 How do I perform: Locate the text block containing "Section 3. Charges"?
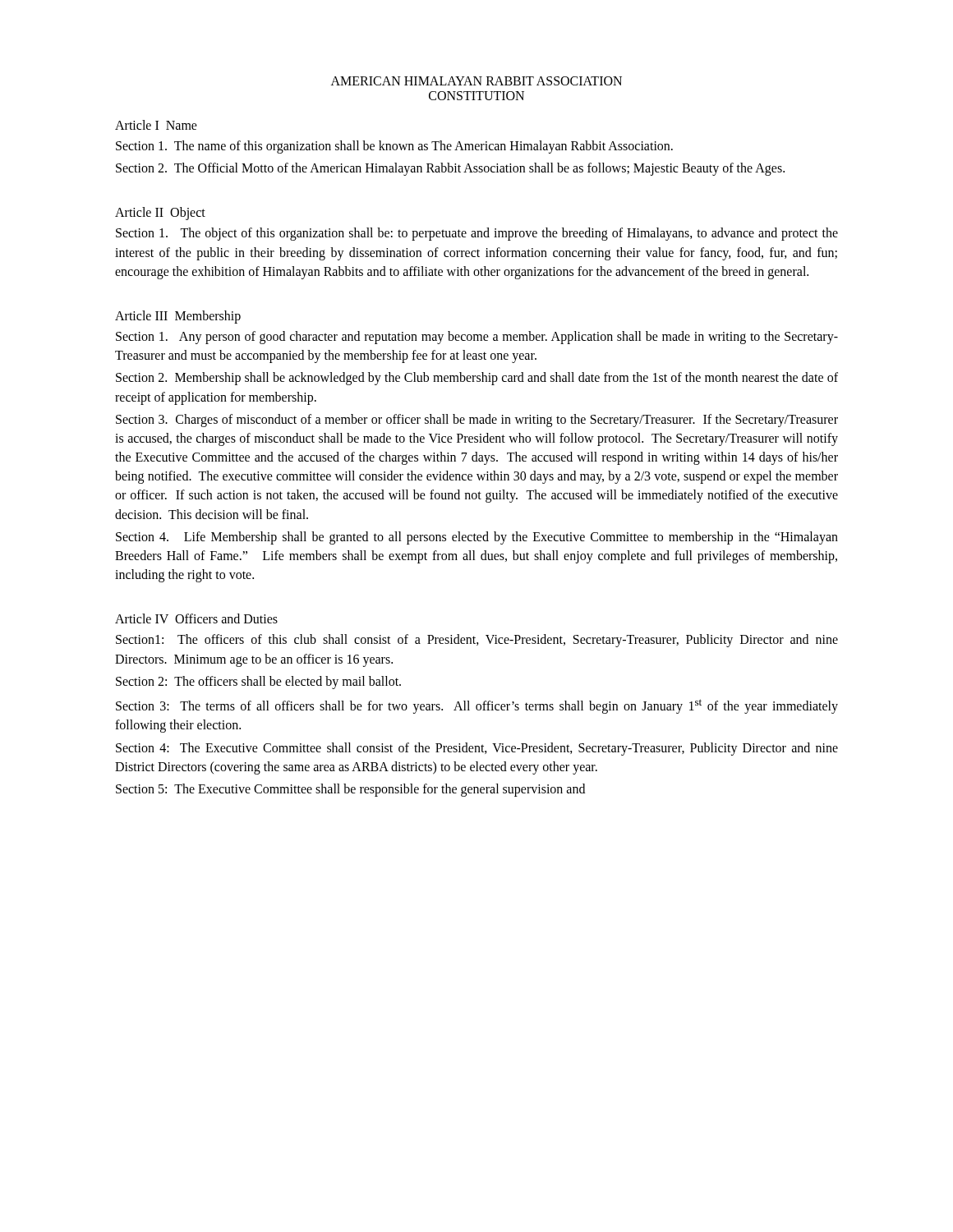pyautogui.click(x=476, y=467)
